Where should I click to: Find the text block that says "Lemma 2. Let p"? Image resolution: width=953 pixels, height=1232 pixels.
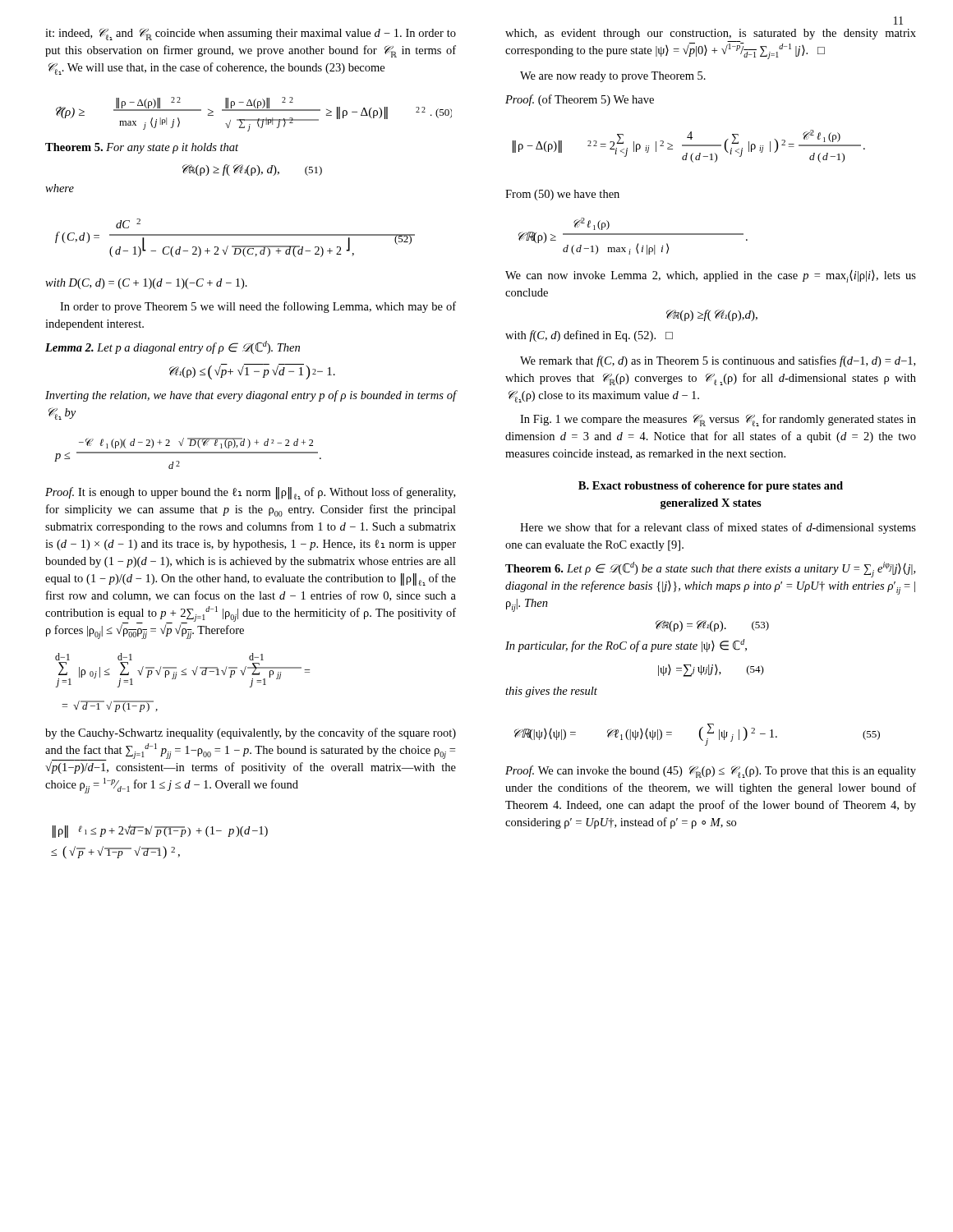[251, 348]
